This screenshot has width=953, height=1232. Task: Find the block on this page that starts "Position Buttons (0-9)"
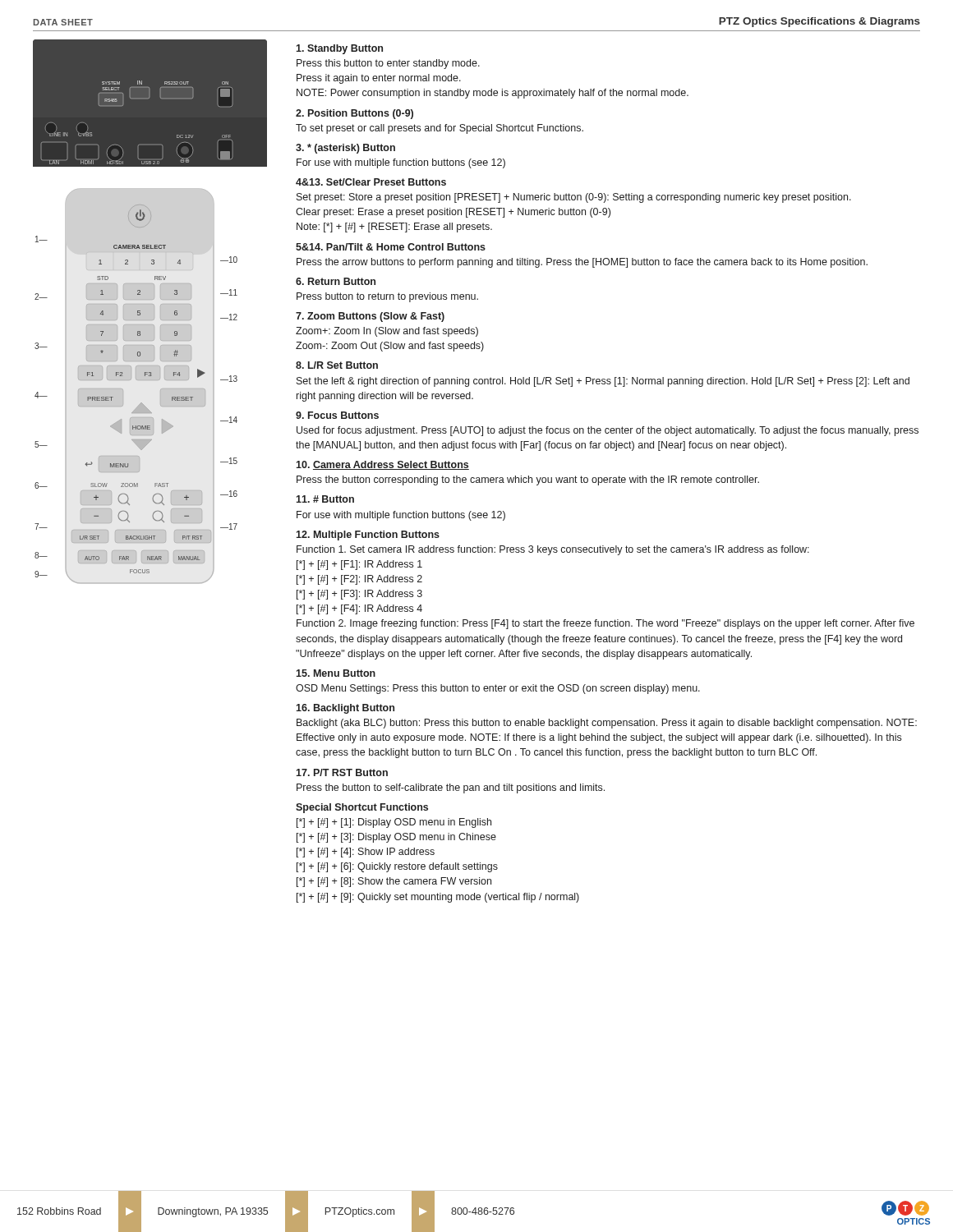coord(440,120)
